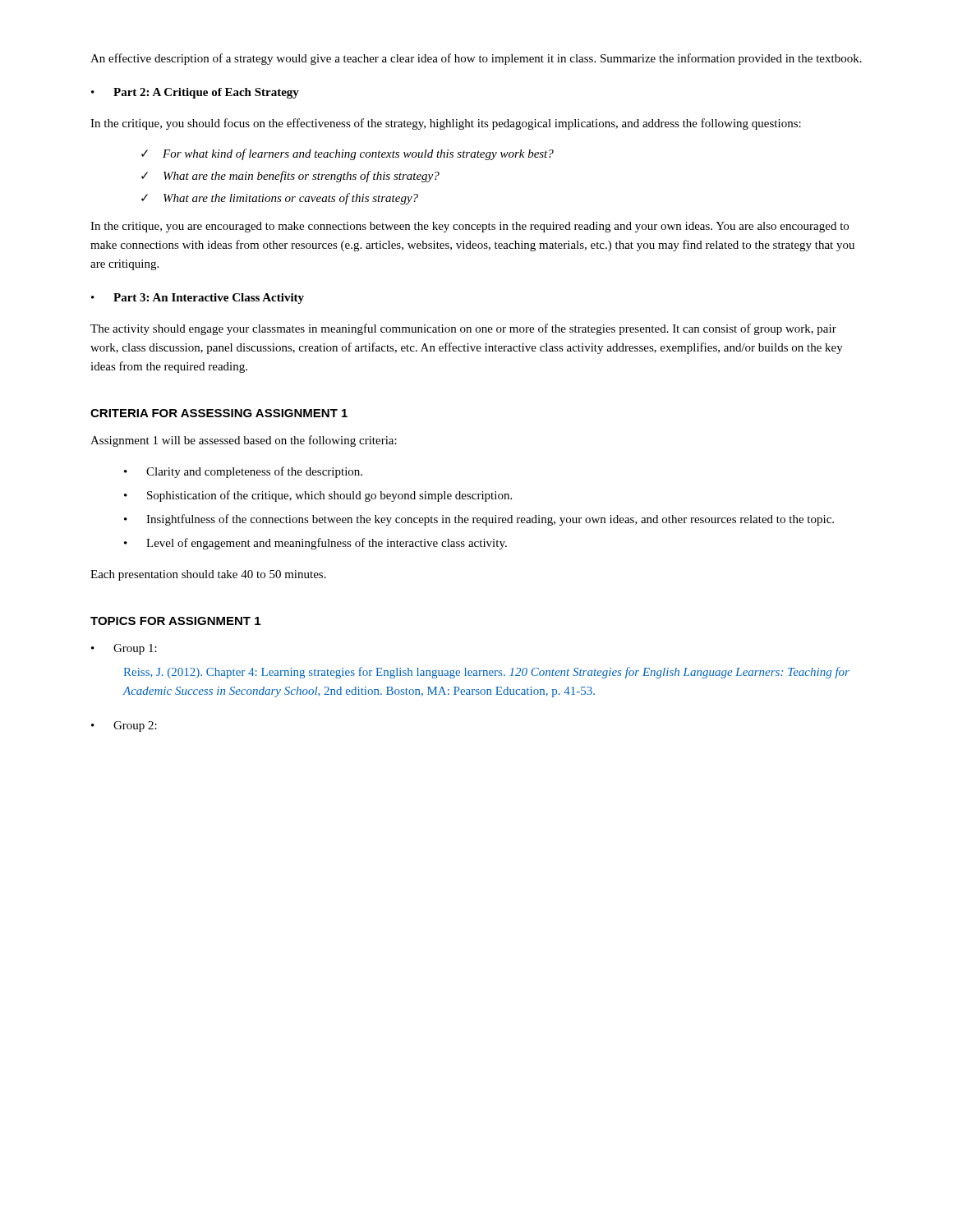
Task: Navigate to the region starting "TOPICS FOR ASSIGNMENT 1"
Action: (176, 620)
